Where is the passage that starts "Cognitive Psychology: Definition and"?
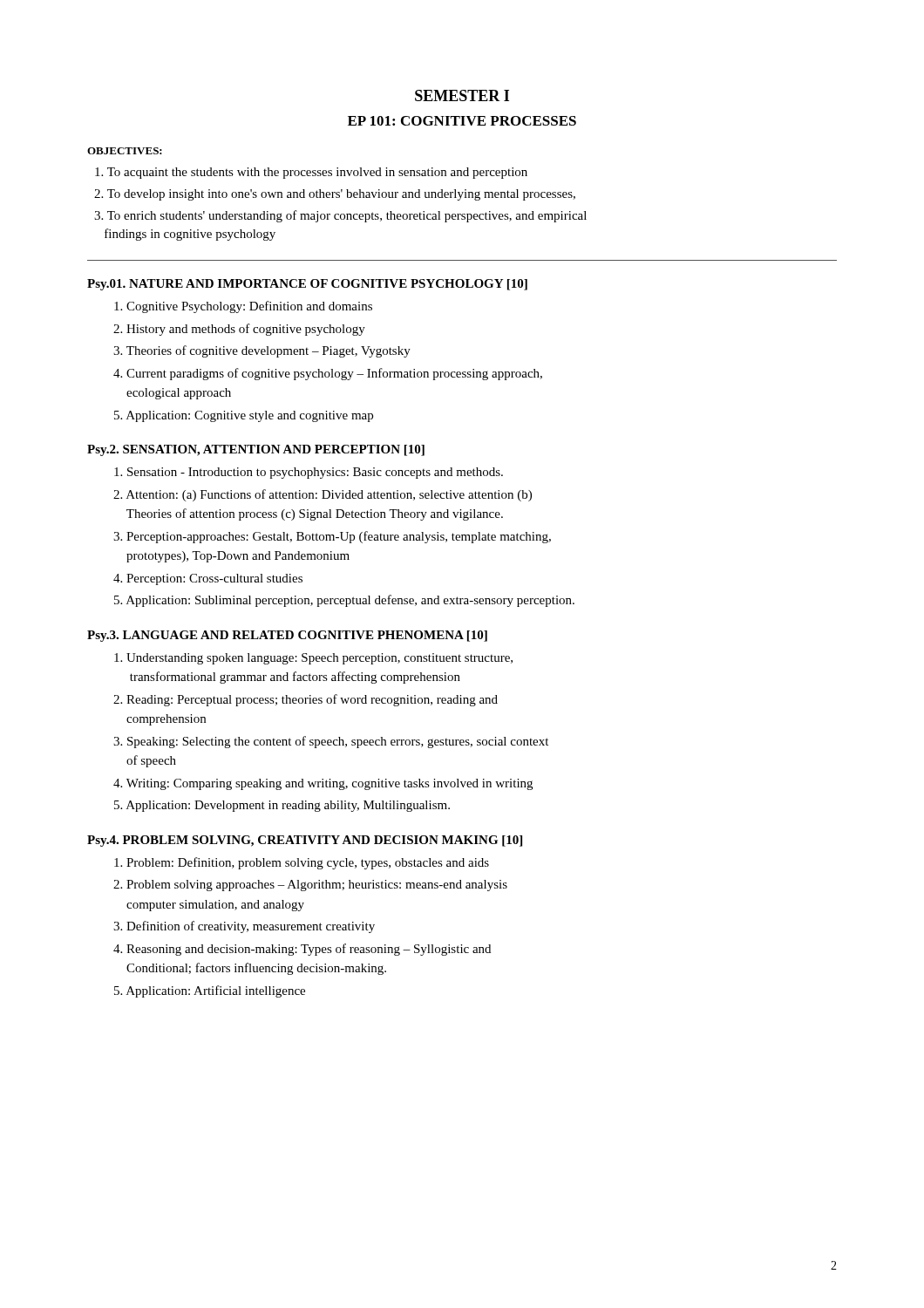This screenshot has height=1308, width=924. point(243,306)
